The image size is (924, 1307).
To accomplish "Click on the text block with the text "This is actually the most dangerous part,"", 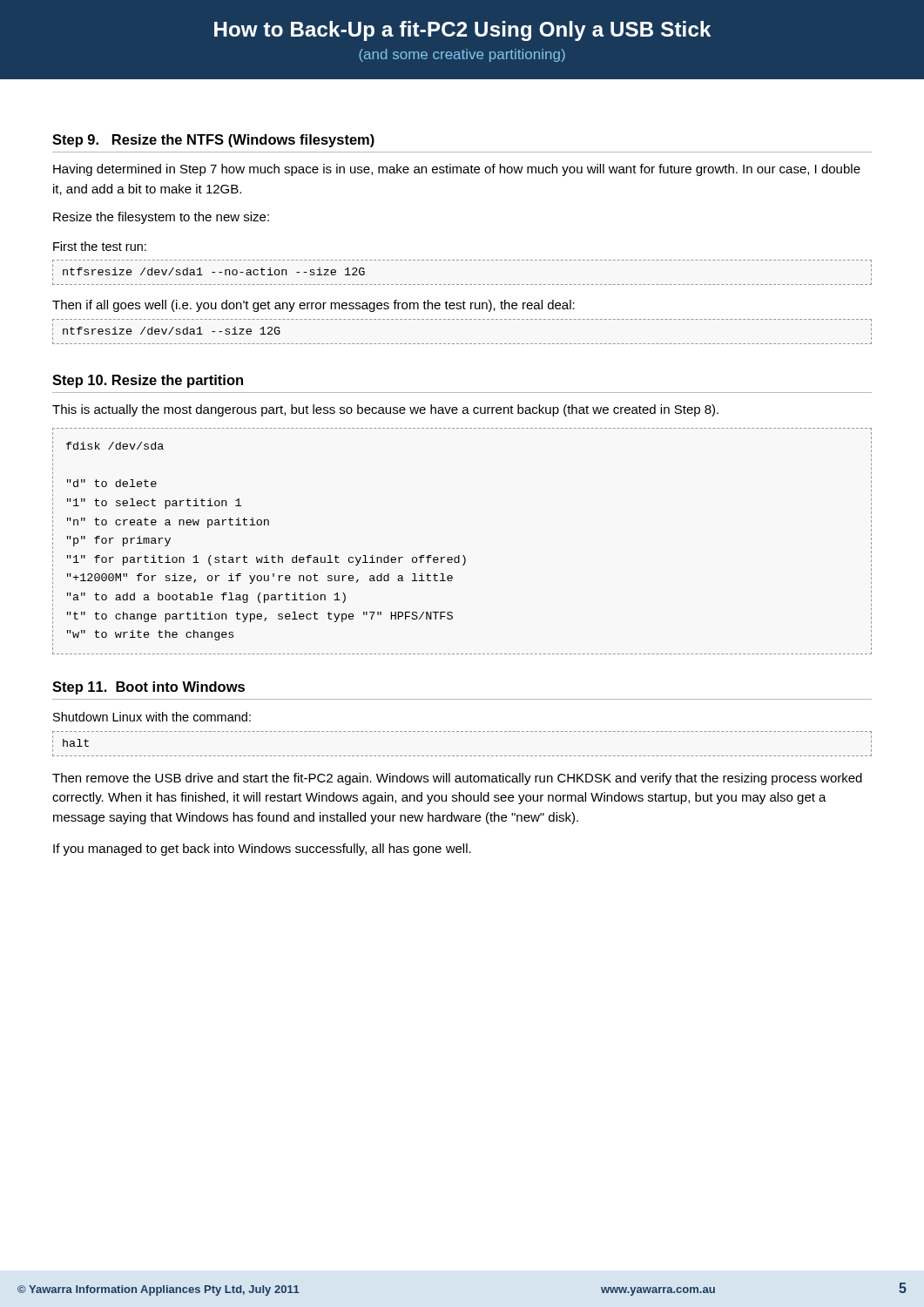I will pyautogui.click(x=386, y=409).
